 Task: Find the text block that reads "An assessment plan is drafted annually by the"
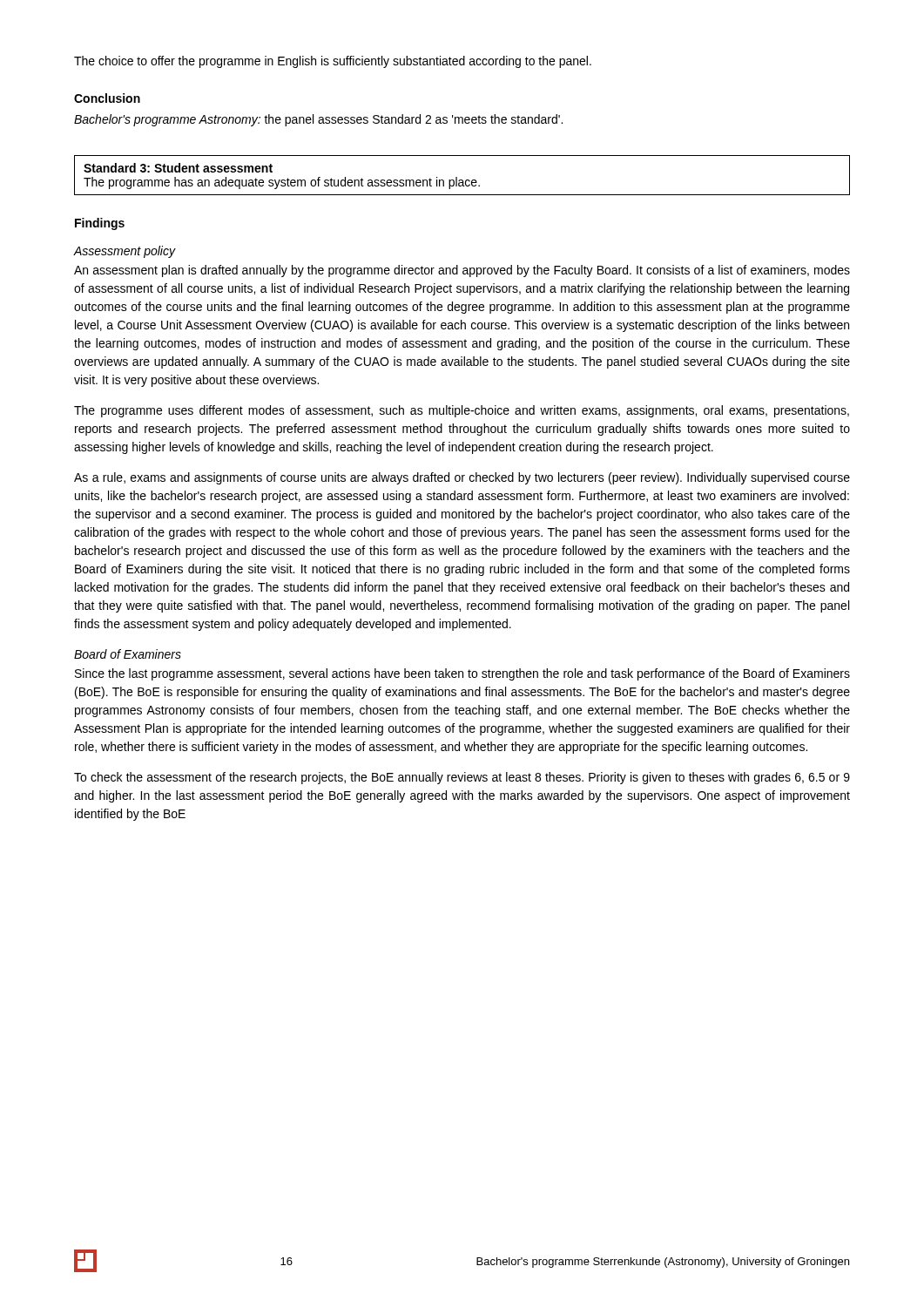tap(462, 325)
